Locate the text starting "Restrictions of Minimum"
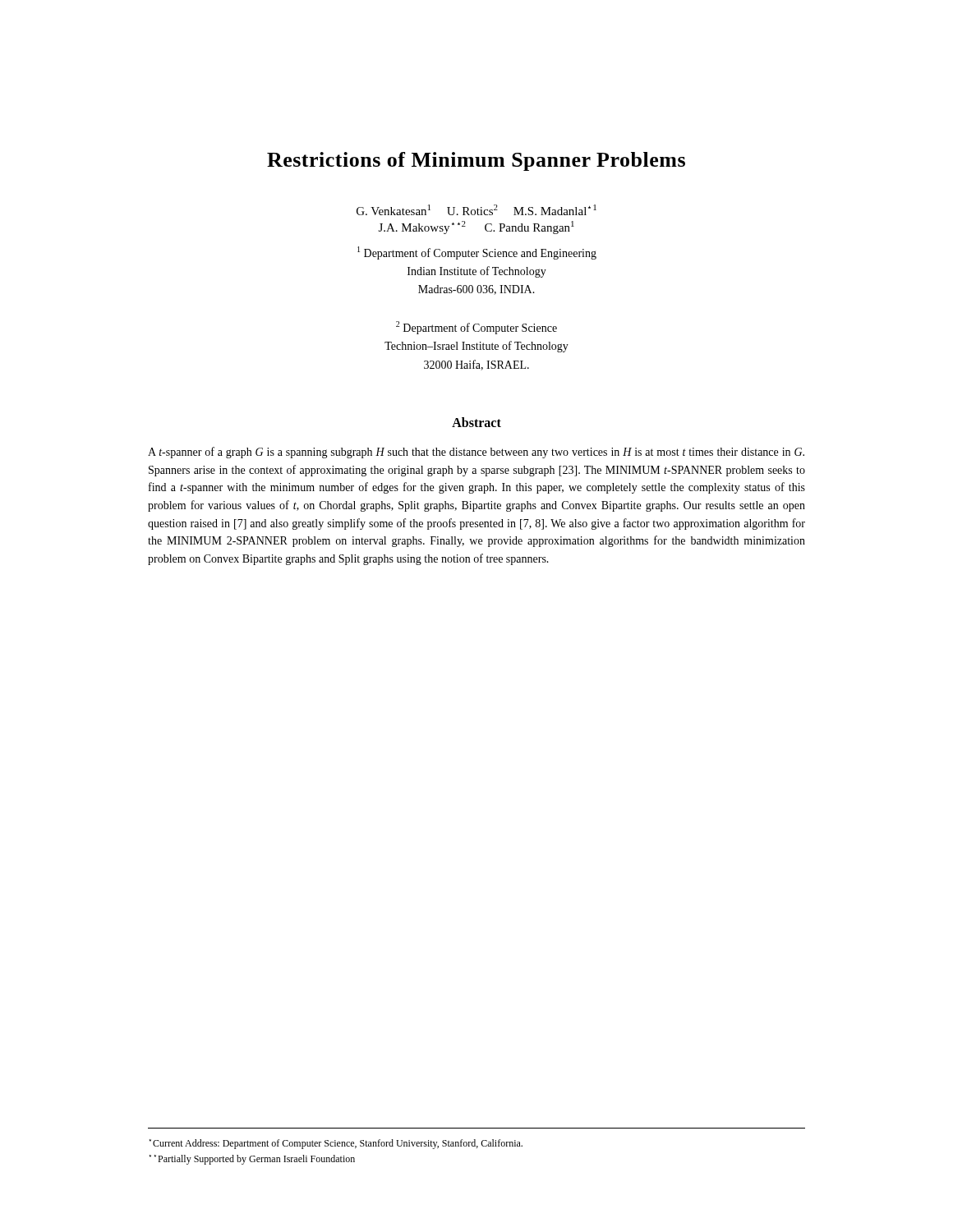Screen dimensions: 1232x953 [x=476, y=160]
